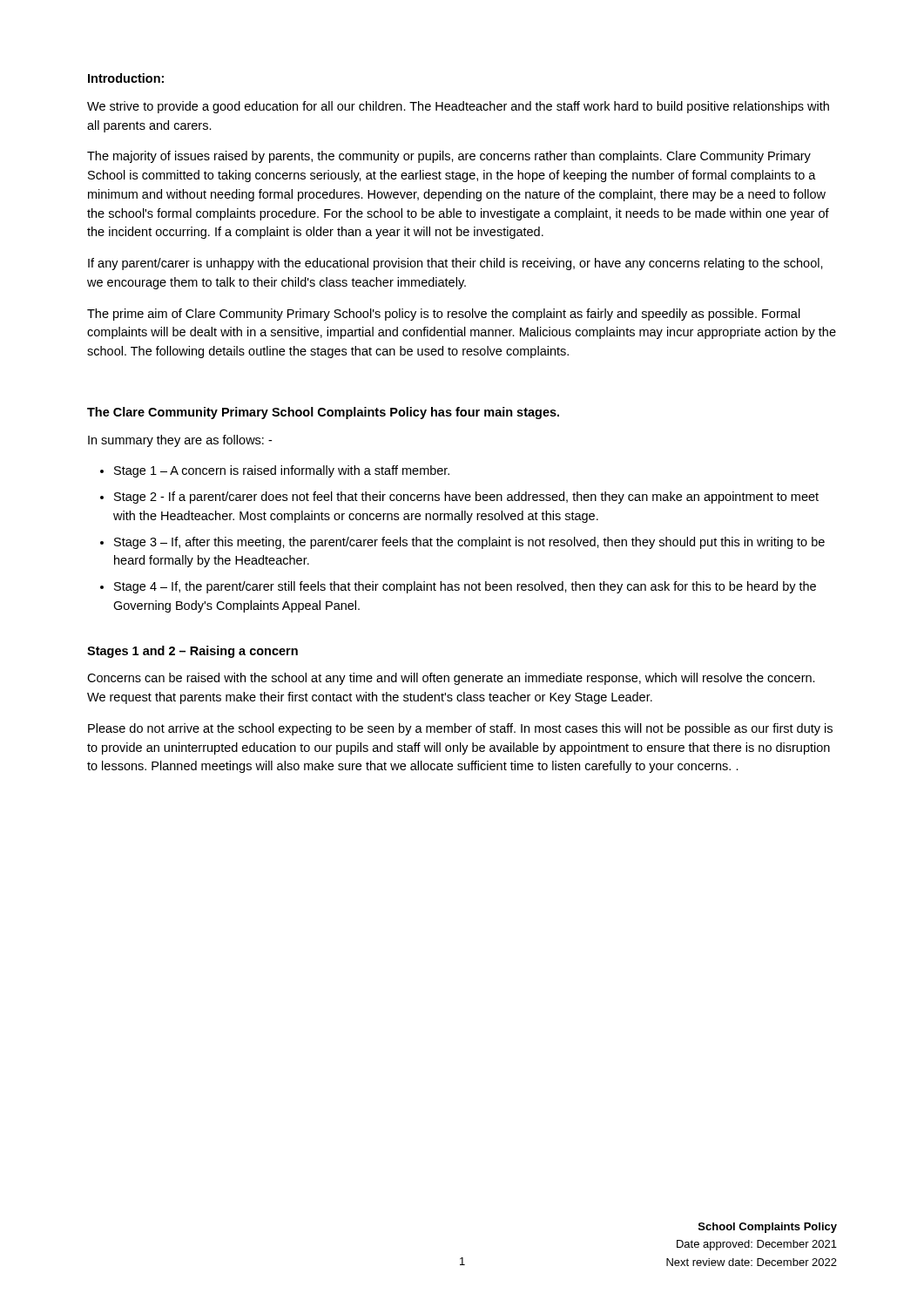Locate the element starting "Concerns can be raised with the"
The image size is (924, 1307).
462,688
